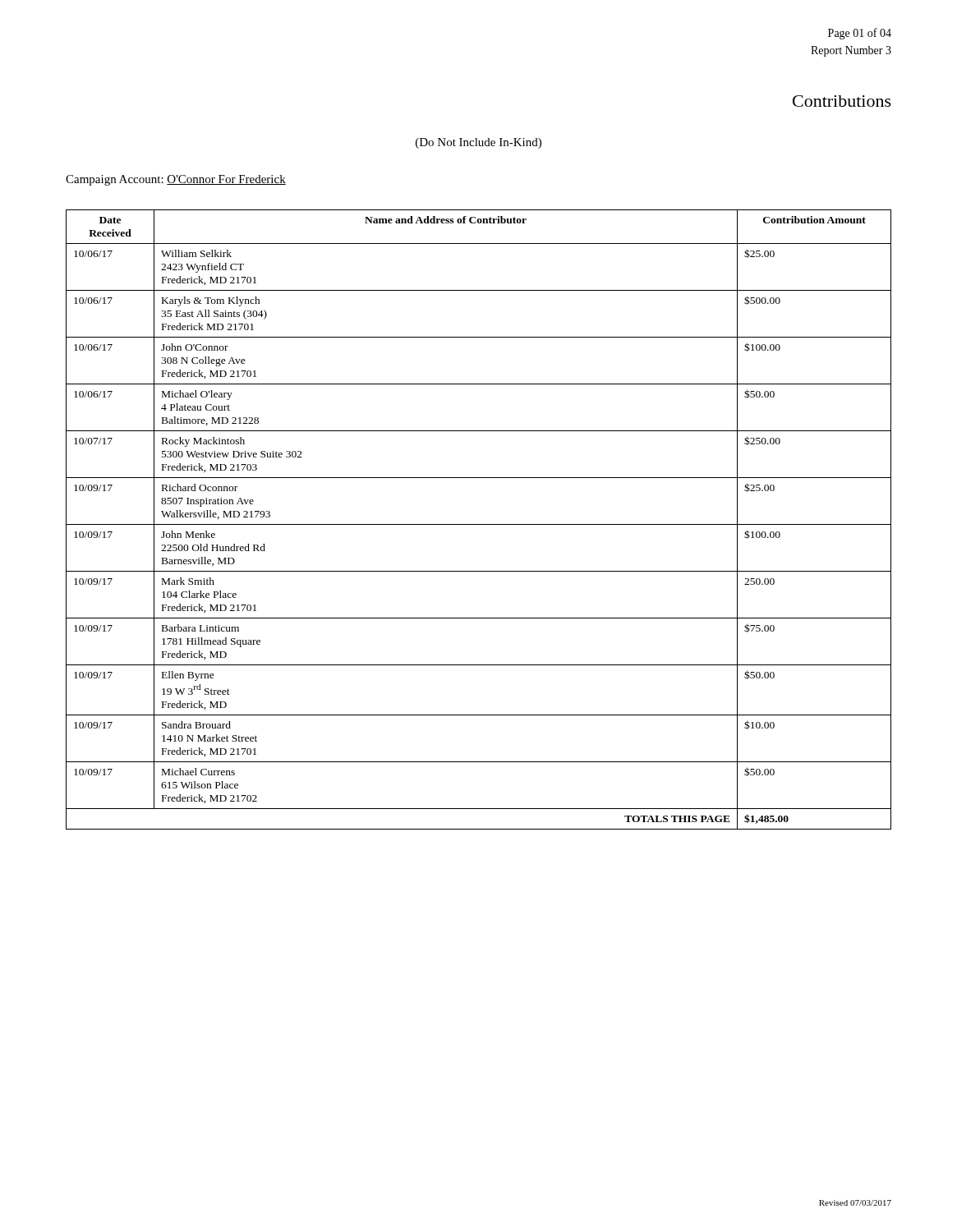The width and height of the screenshot is (957, 1232).
Task: Navigate to the text block starting "Campaign Account: O'Connor For Frederick"
Action: (176, 179)
